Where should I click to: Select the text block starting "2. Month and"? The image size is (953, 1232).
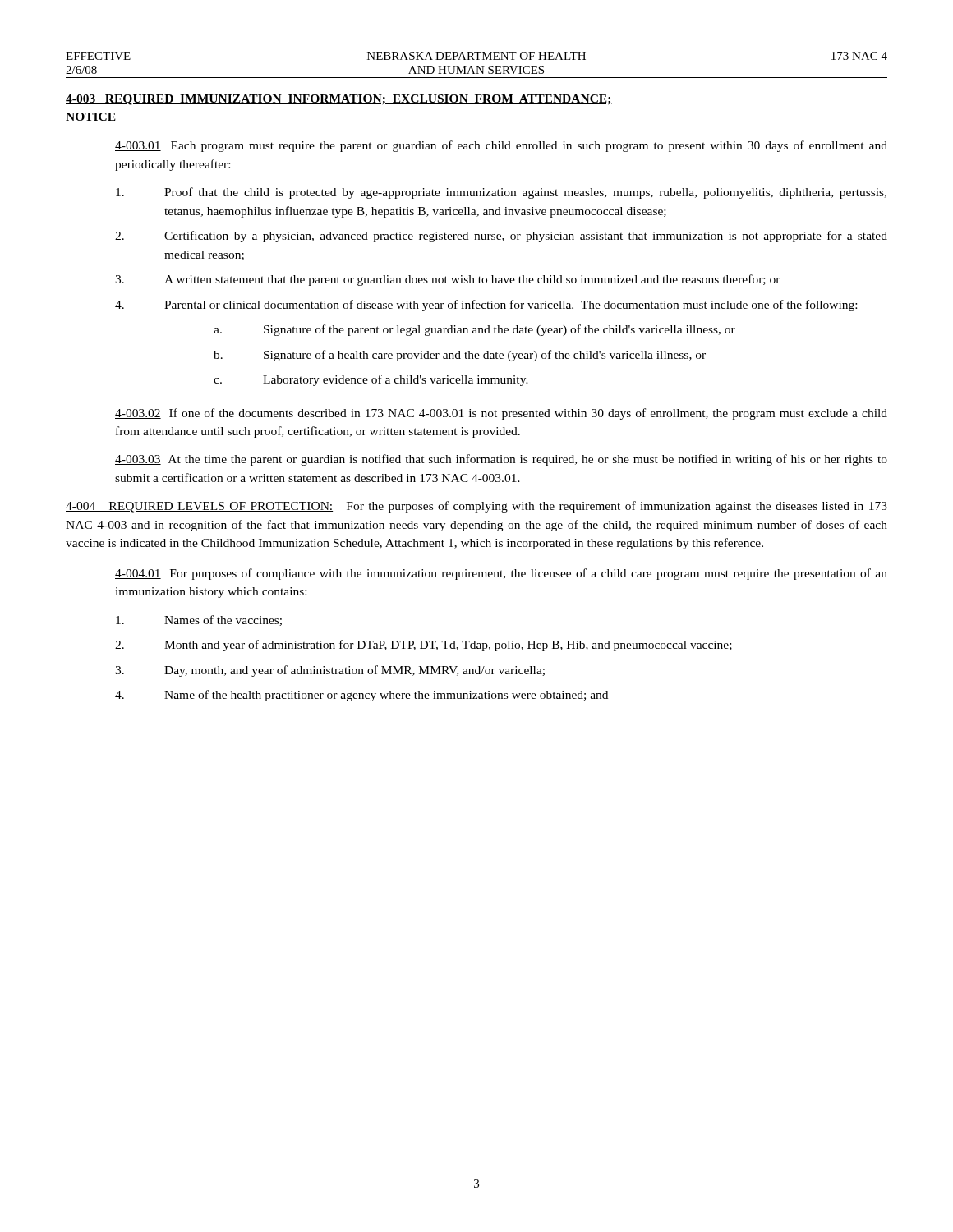point(501,645)
